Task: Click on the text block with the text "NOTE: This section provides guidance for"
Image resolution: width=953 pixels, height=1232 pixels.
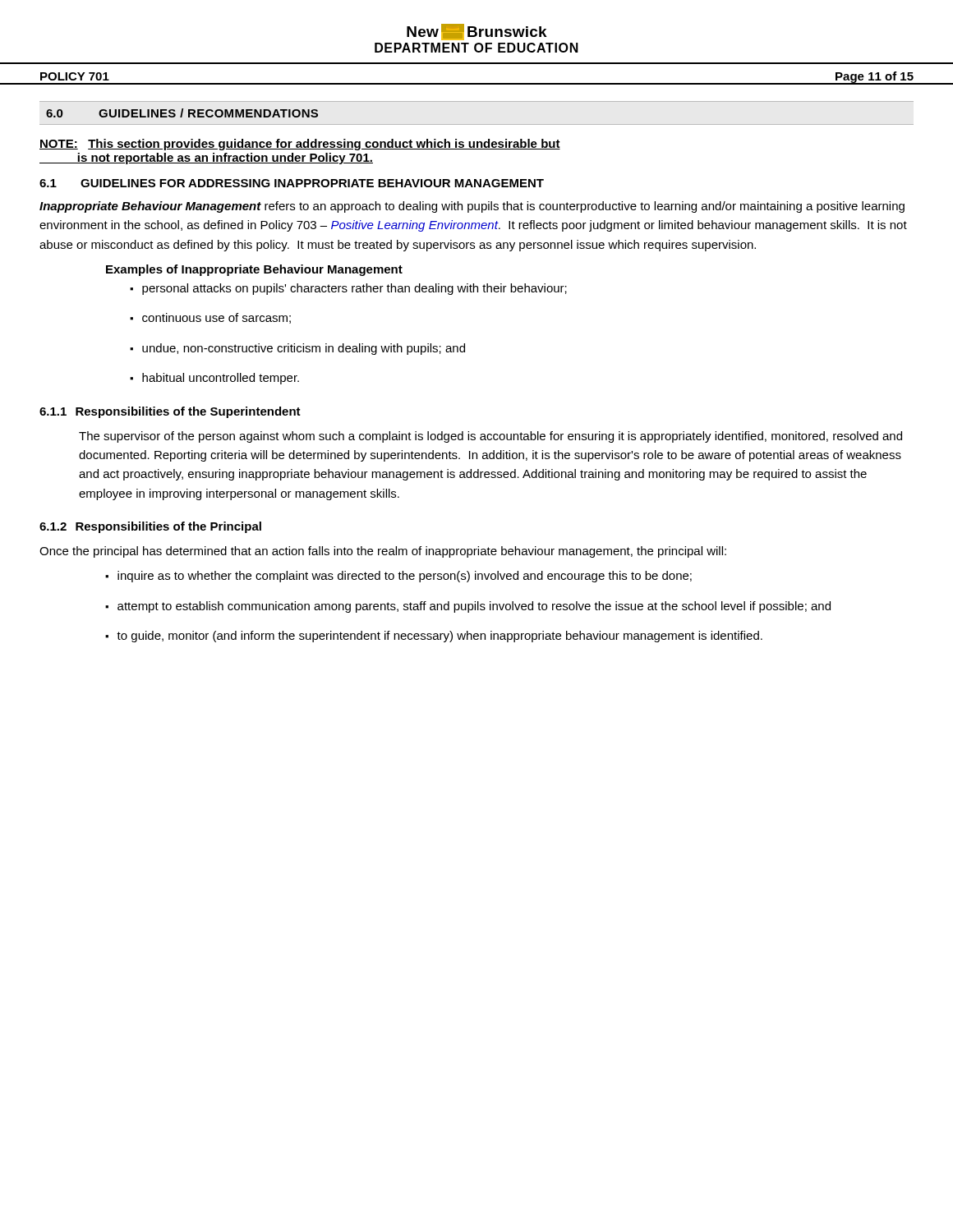Action: (x=300, y=150)
